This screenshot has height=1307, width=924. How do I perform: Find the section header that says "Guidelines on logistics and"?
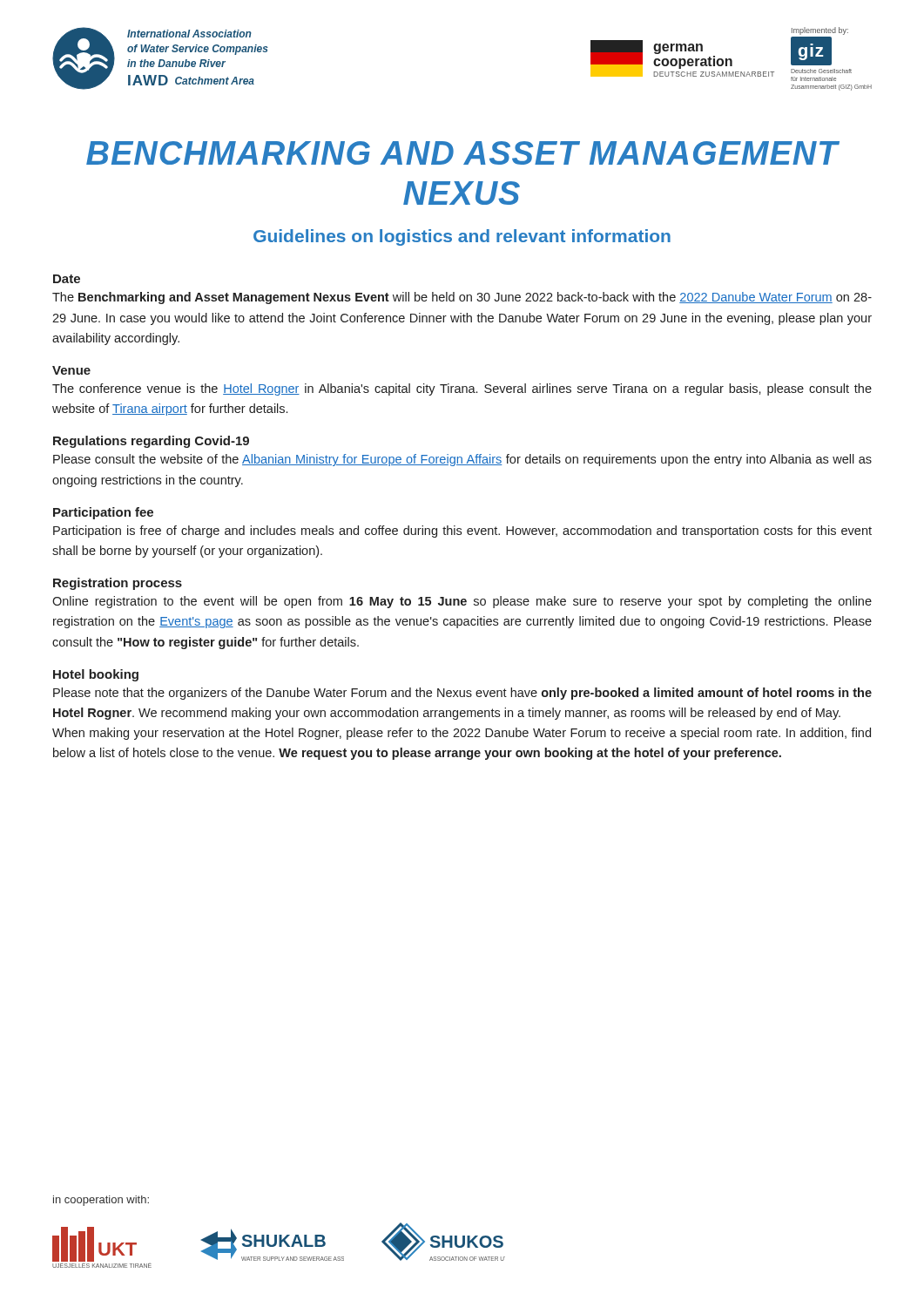[x=462, y=236]
